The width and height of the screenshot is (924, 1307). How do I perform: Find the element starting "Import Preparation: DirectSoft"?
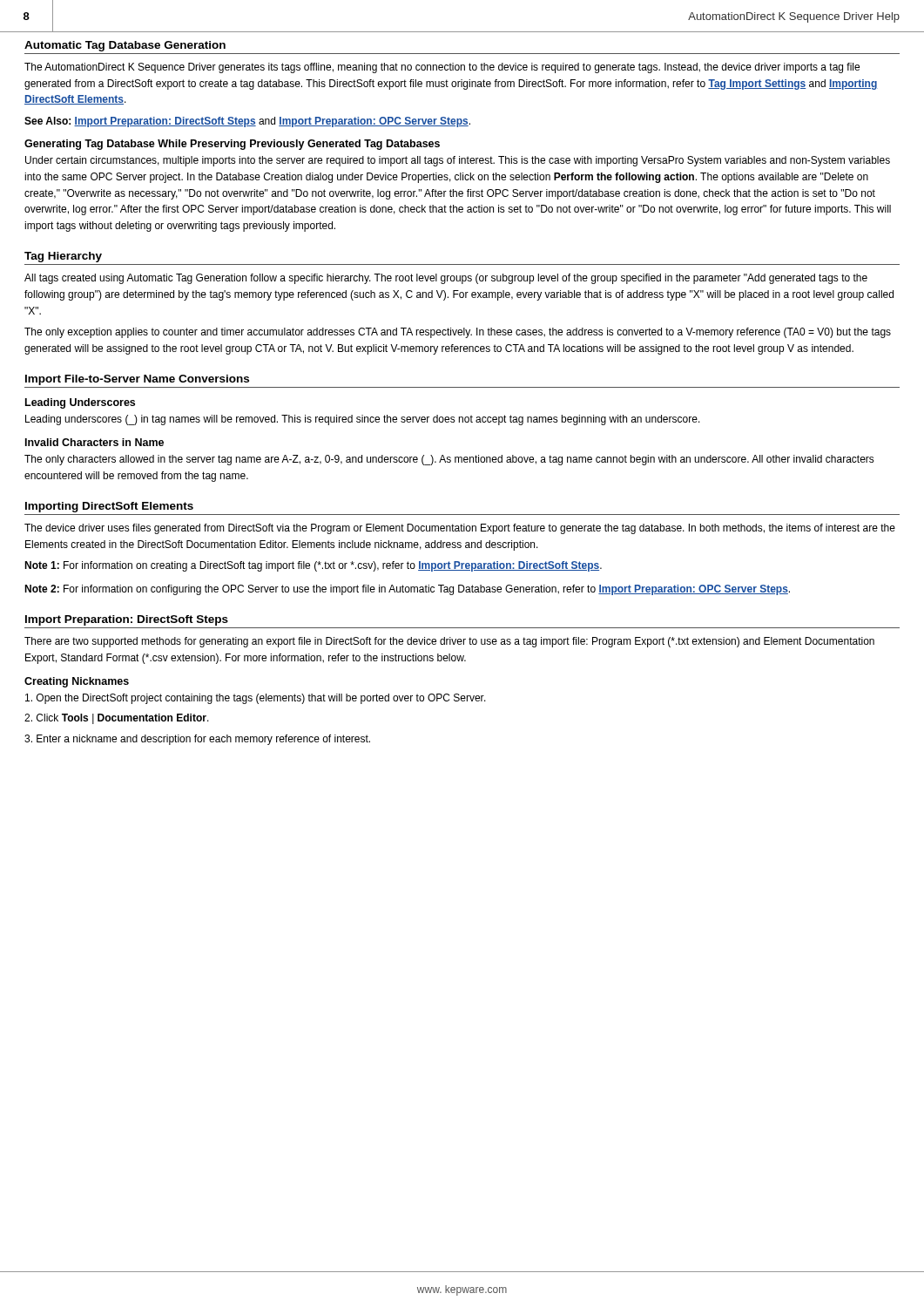point(126,620)
